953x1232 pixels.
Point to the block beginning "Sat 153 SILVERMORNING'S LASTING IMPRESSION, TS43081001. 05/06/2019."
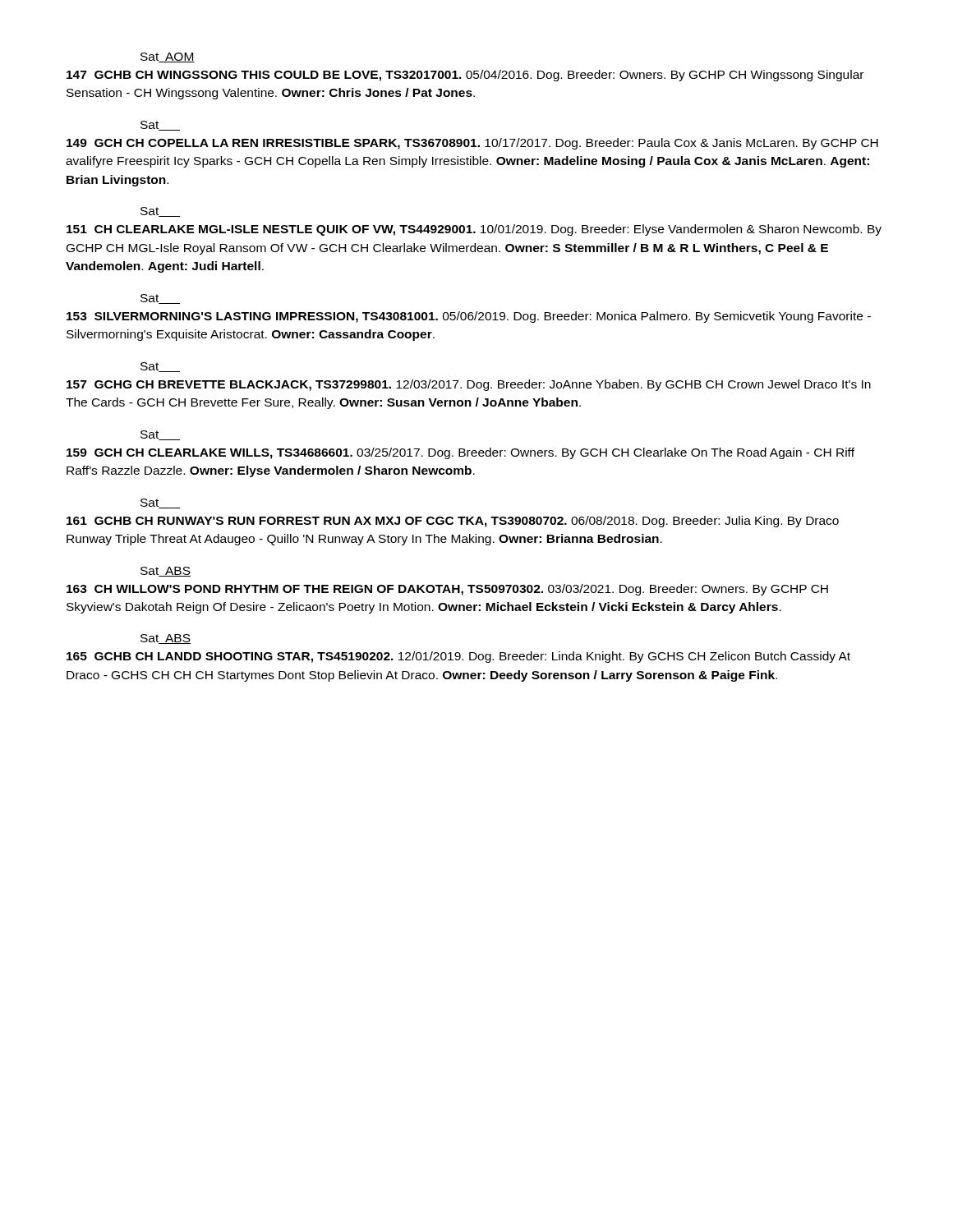point(476,317)
